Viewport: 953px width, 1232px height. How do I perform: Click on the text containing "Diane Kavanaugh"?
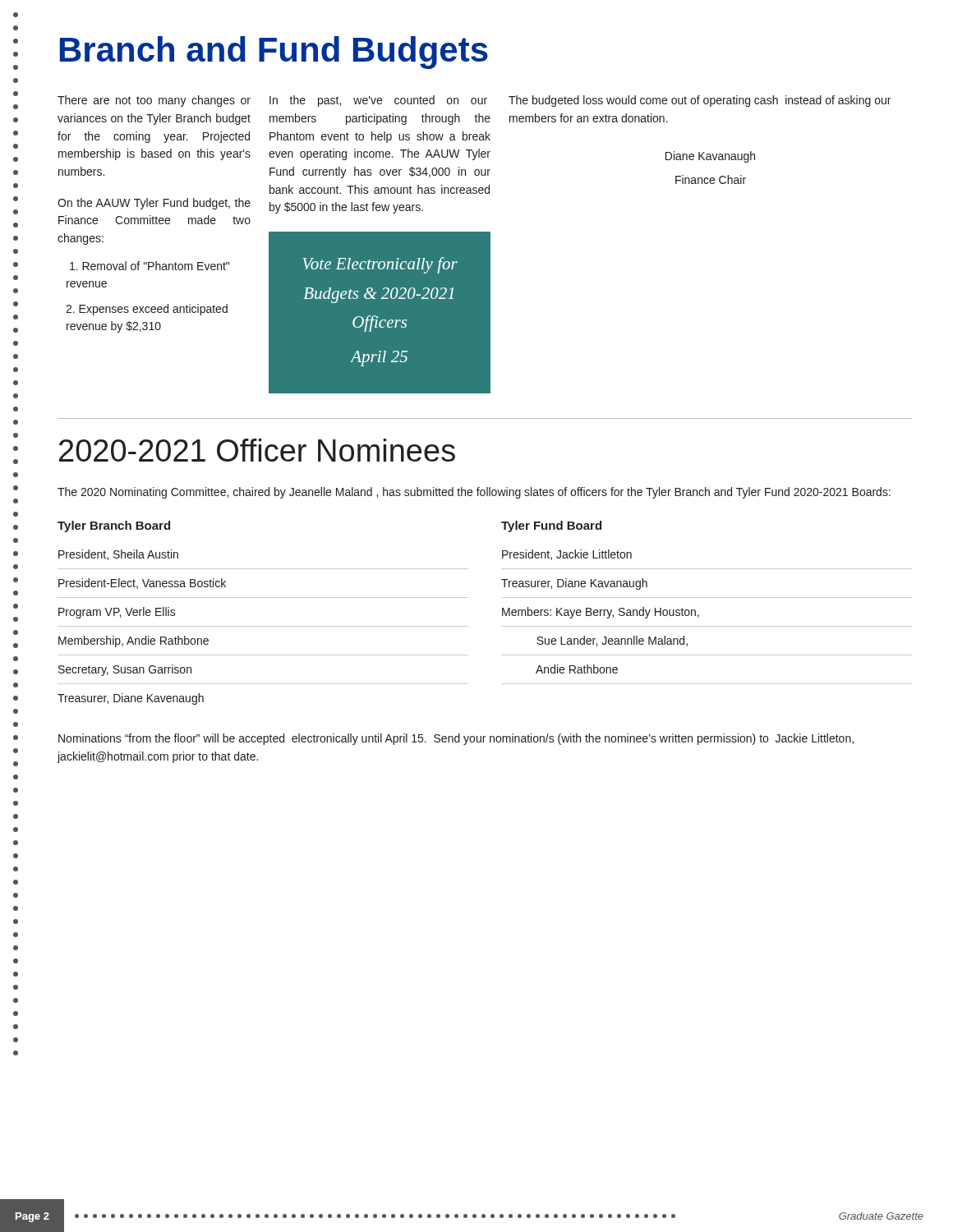710,156
